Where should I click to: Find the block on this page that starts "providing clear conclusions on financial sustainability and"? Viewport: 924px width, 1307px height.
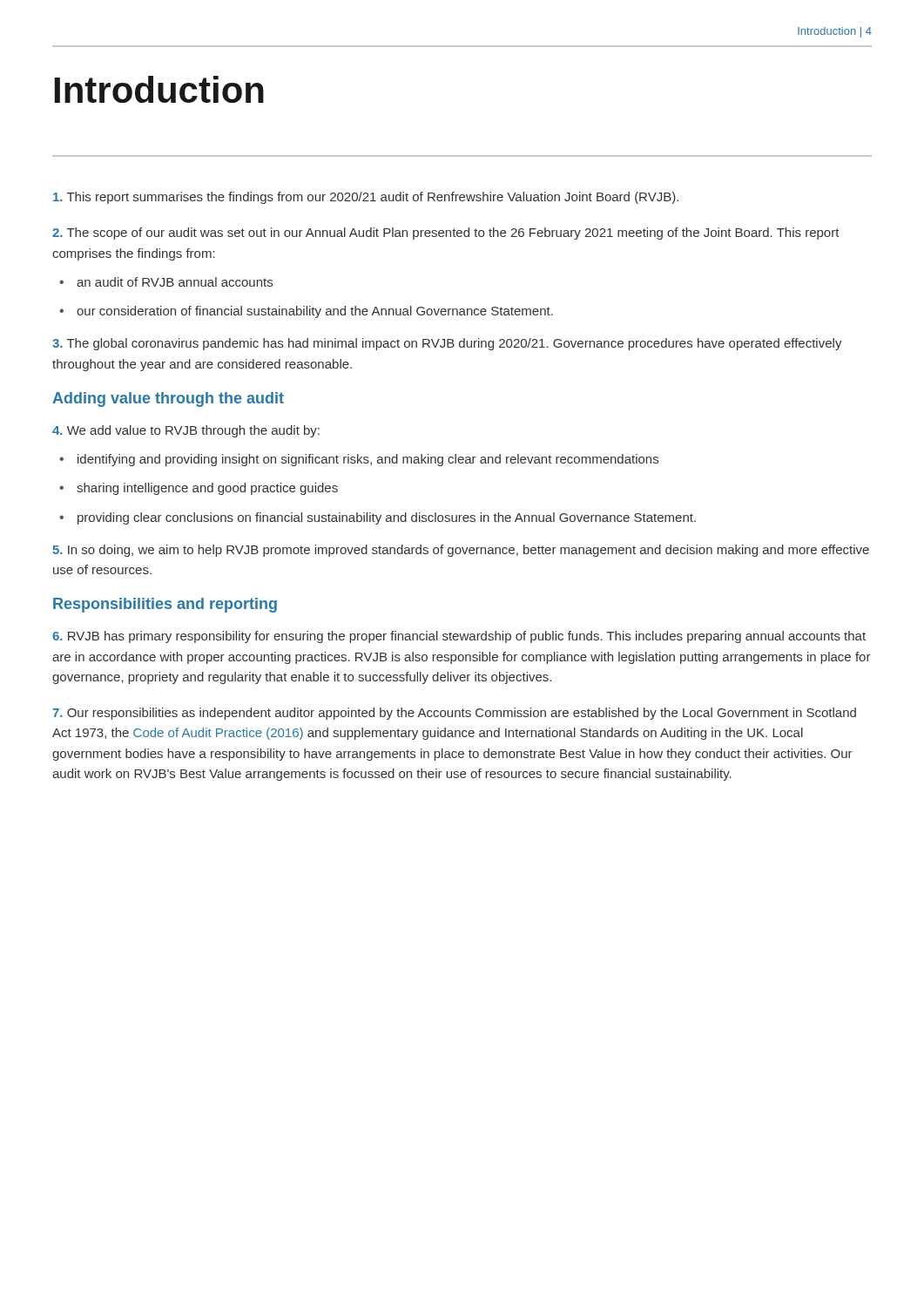pos(387,517)
